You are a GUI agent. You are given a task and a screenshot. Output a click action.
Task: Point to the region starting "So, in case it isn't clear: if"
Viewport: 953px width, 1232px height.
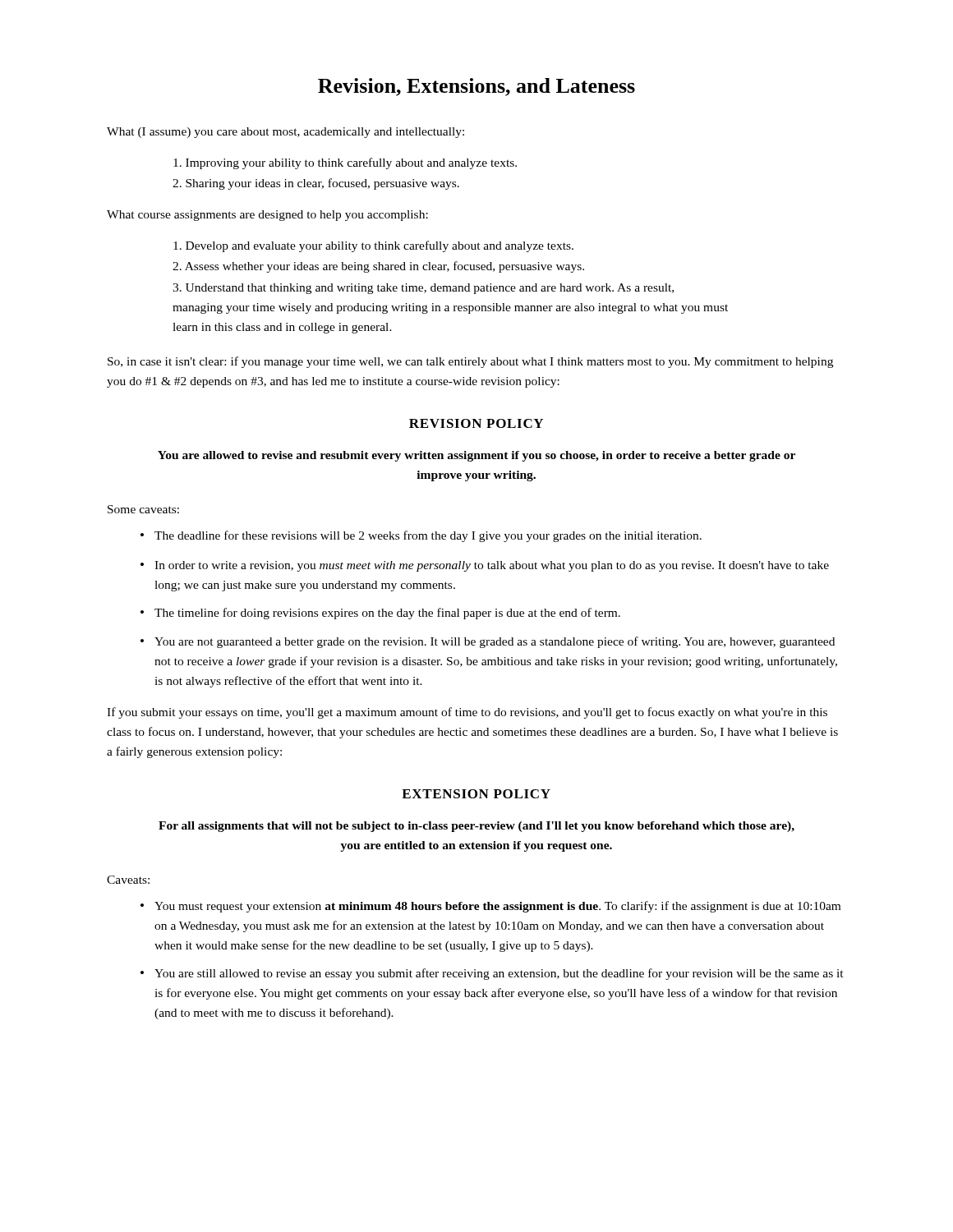470,371
